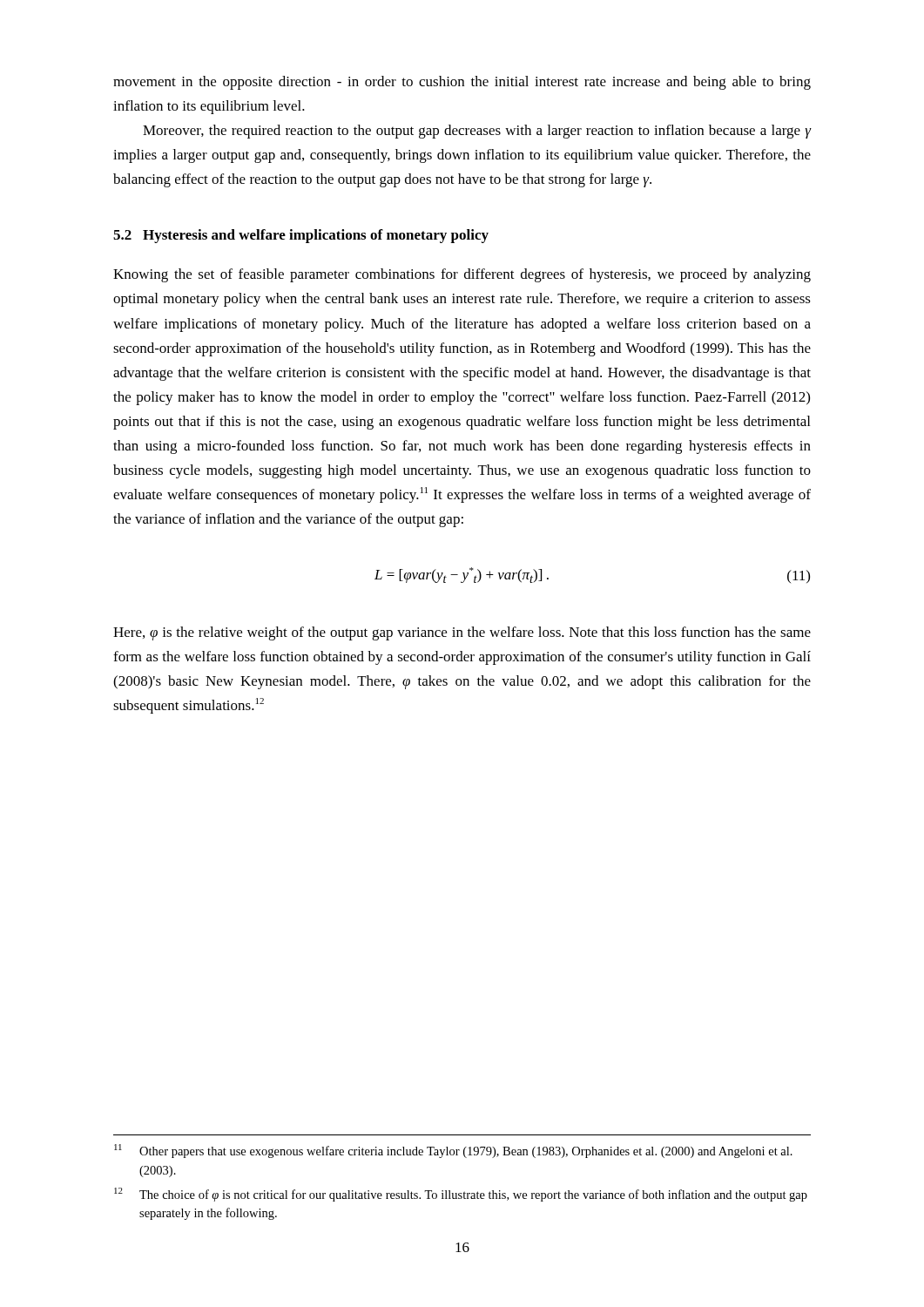Locate the formula containing "L = [φvar(yt"

(x=465, y=575)
